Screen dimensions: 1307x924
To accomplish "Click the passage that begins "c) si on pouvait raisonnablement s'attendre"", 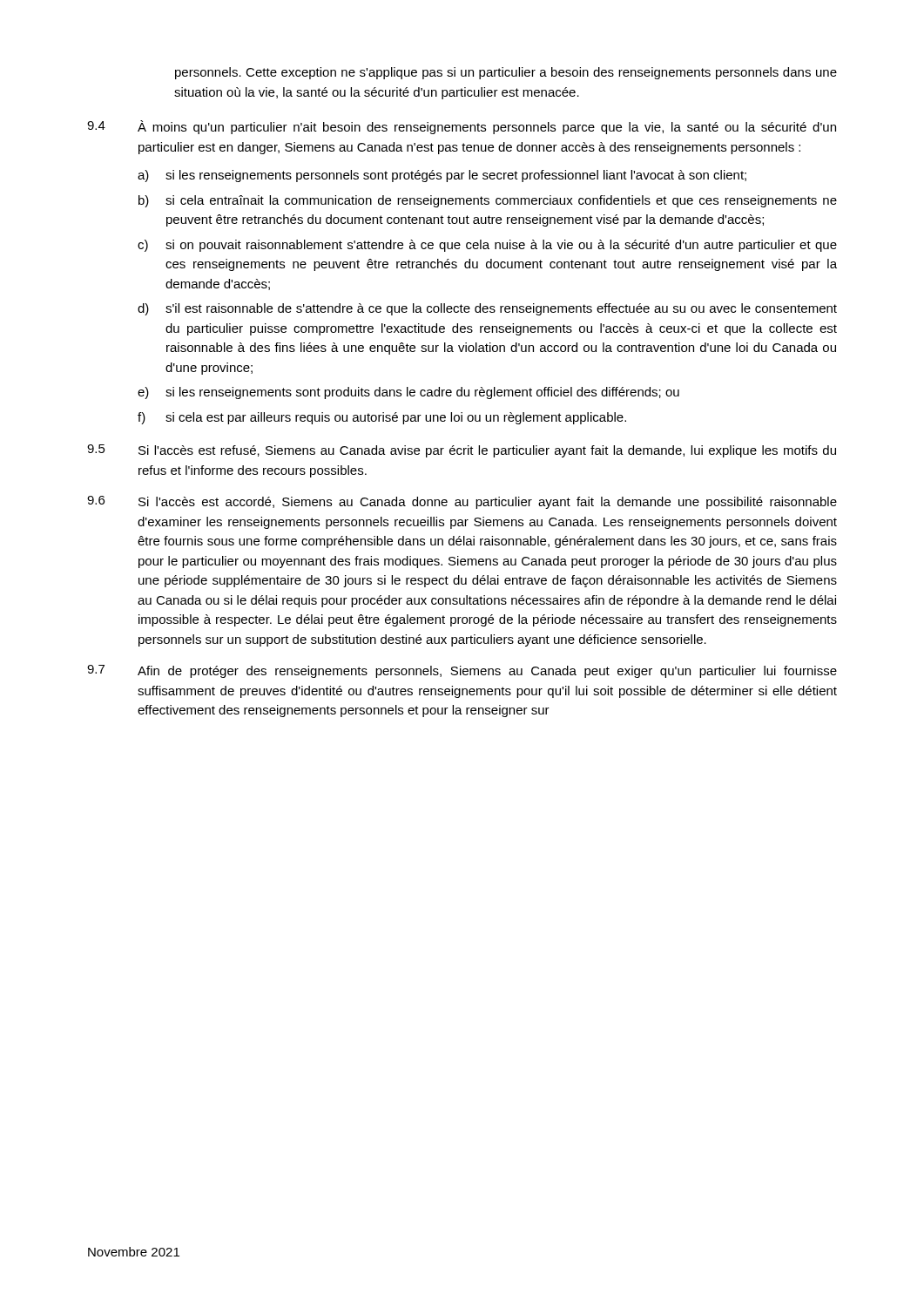I will (x=487, y=264).
